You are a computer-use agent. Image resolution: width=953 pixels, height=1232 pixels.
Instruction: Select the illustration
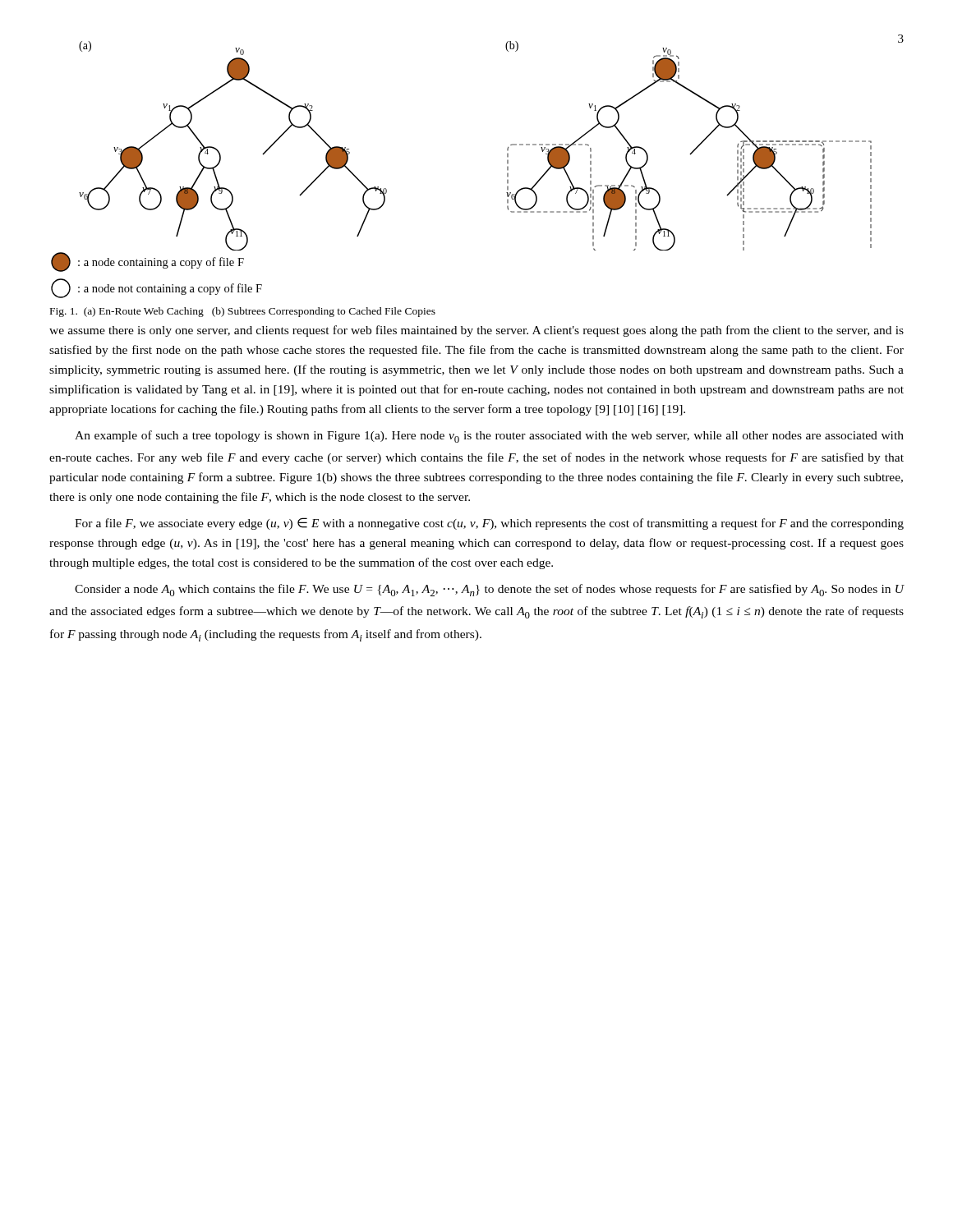point(476,145)
